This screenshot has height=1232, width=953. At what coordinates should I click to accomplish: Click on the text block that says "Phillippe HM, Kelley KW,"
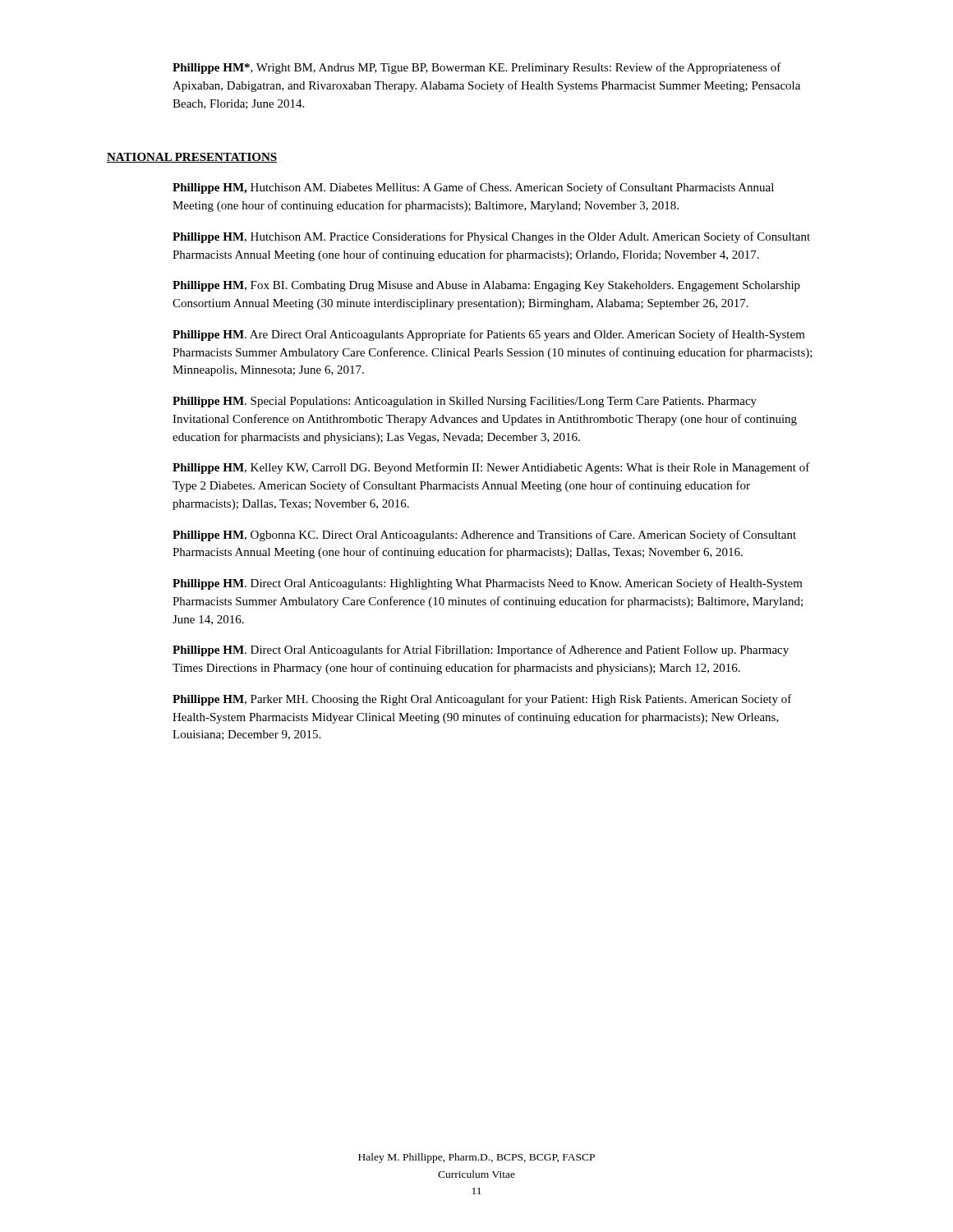tap(491, 485)
